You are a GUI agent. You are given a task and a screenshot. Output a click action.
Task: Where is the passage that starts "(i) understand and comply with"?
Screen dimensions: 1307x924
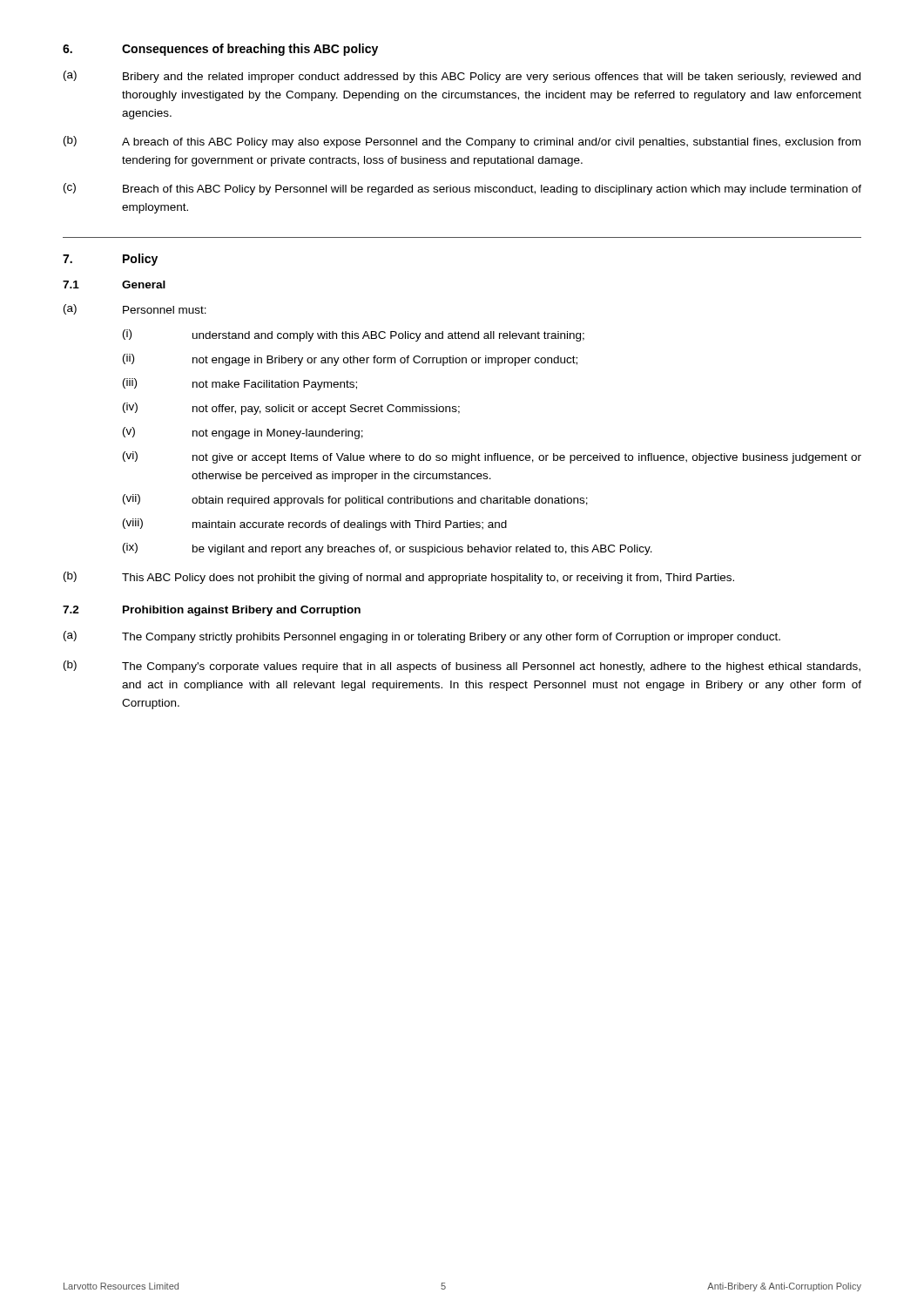coord(492,336)
